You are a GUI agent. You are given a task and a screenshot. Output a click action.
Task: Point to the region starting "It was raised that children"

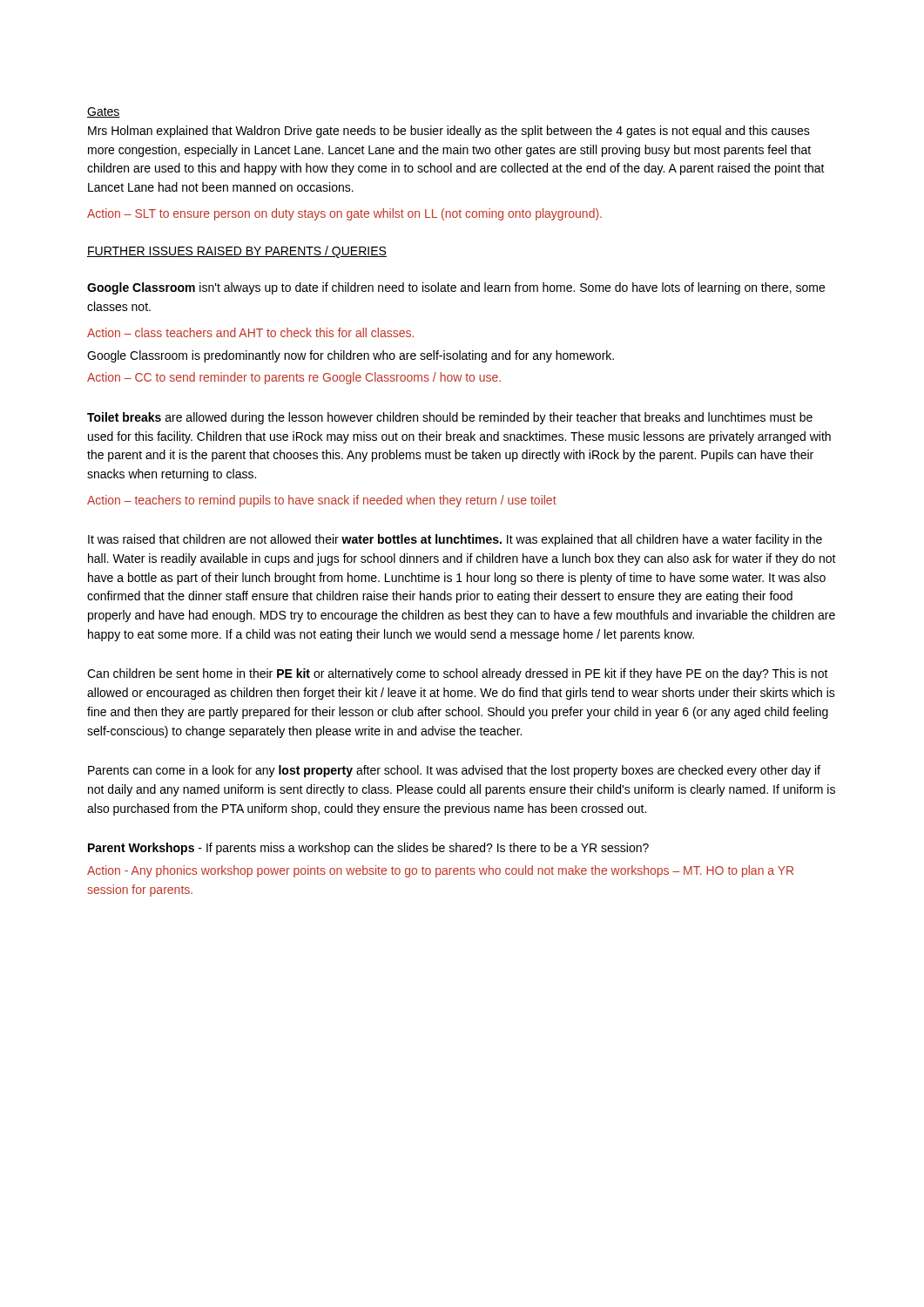click(461, 587)
